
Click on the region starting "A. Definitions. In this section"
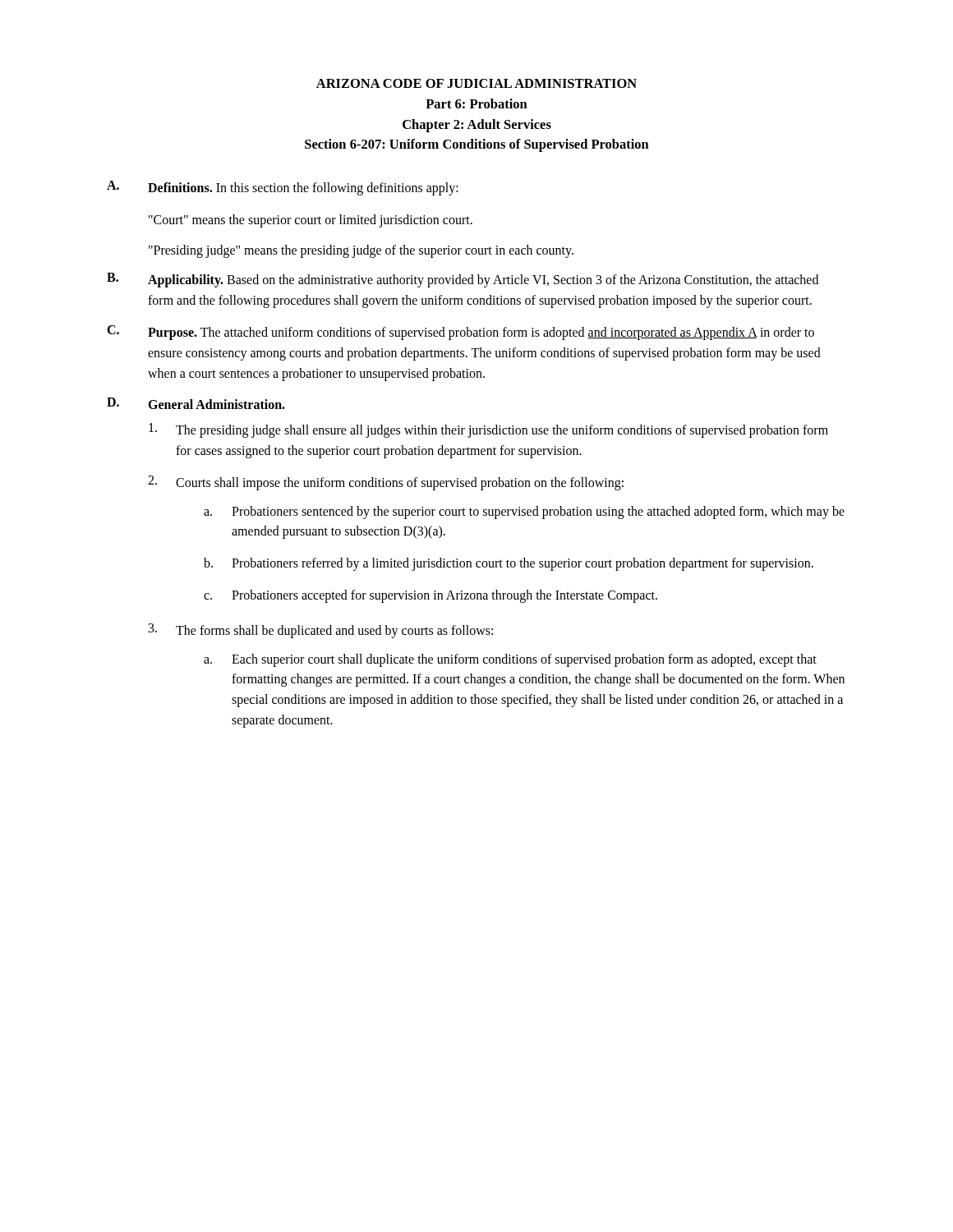tap(283, 188)
